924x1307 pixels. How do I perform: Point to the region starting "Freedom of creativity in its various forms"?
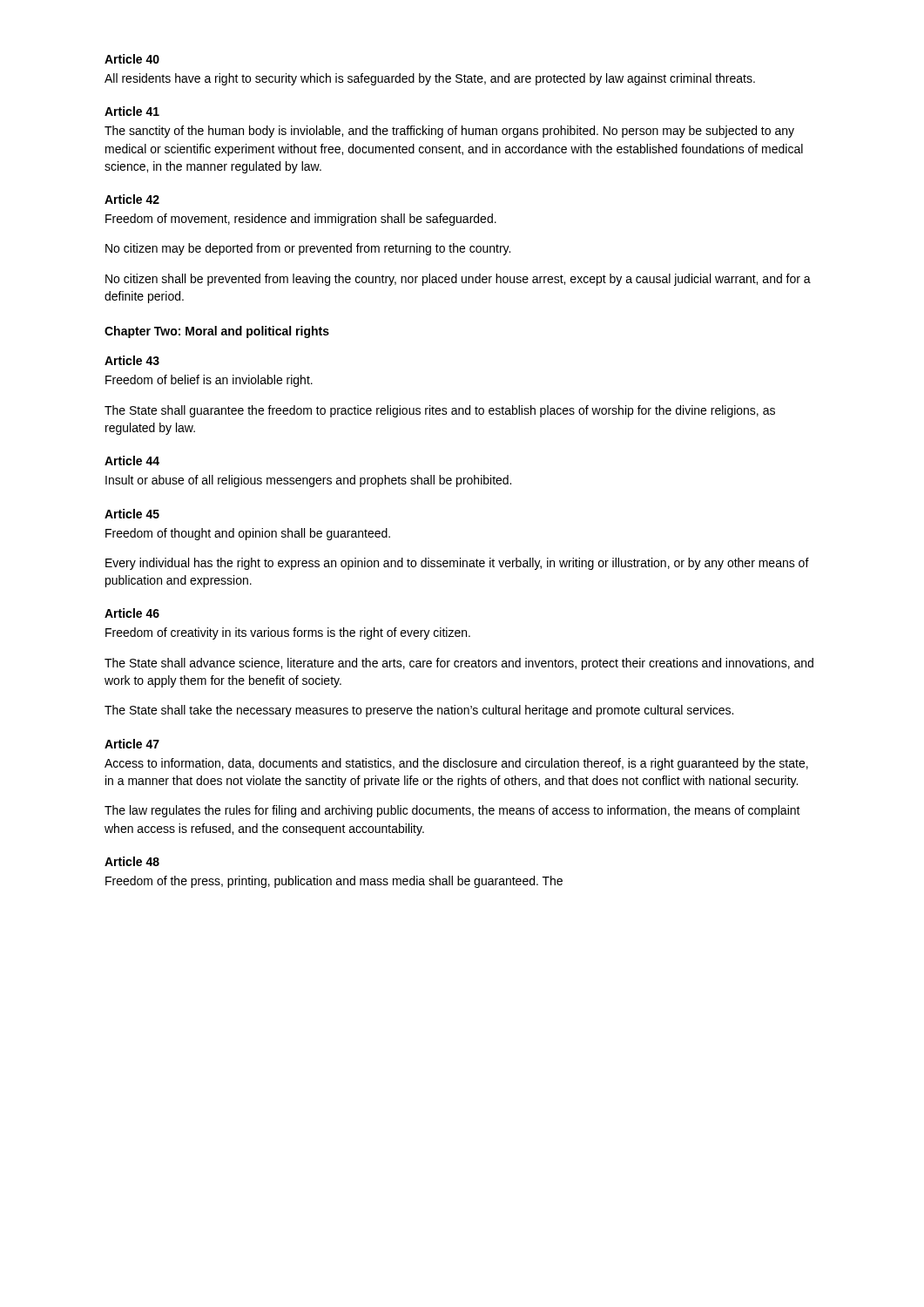pos(288,633)
